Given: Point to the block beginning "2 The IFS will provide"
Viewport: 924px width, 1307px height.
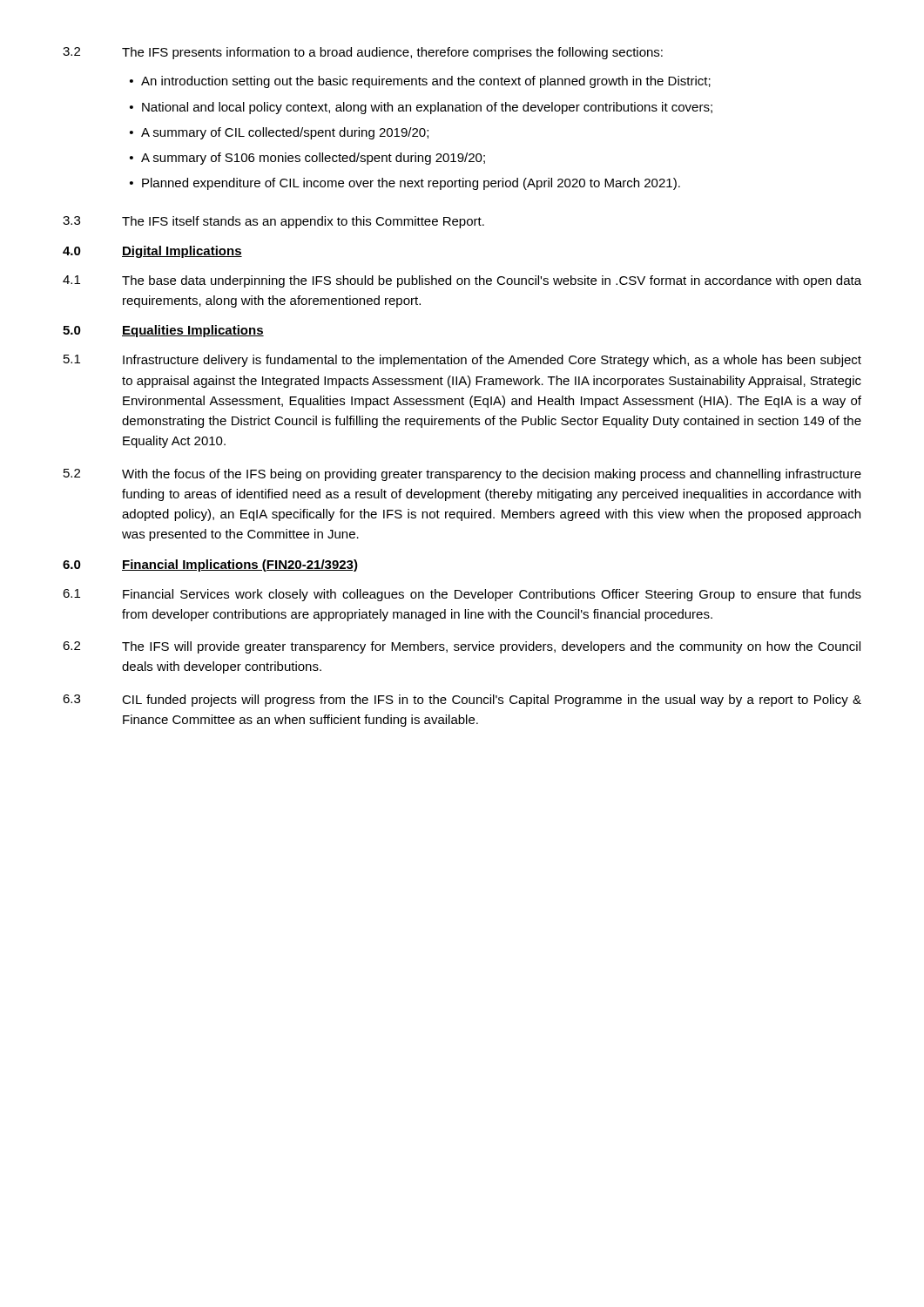Looking at the screenshot, I should pos(462,656).
